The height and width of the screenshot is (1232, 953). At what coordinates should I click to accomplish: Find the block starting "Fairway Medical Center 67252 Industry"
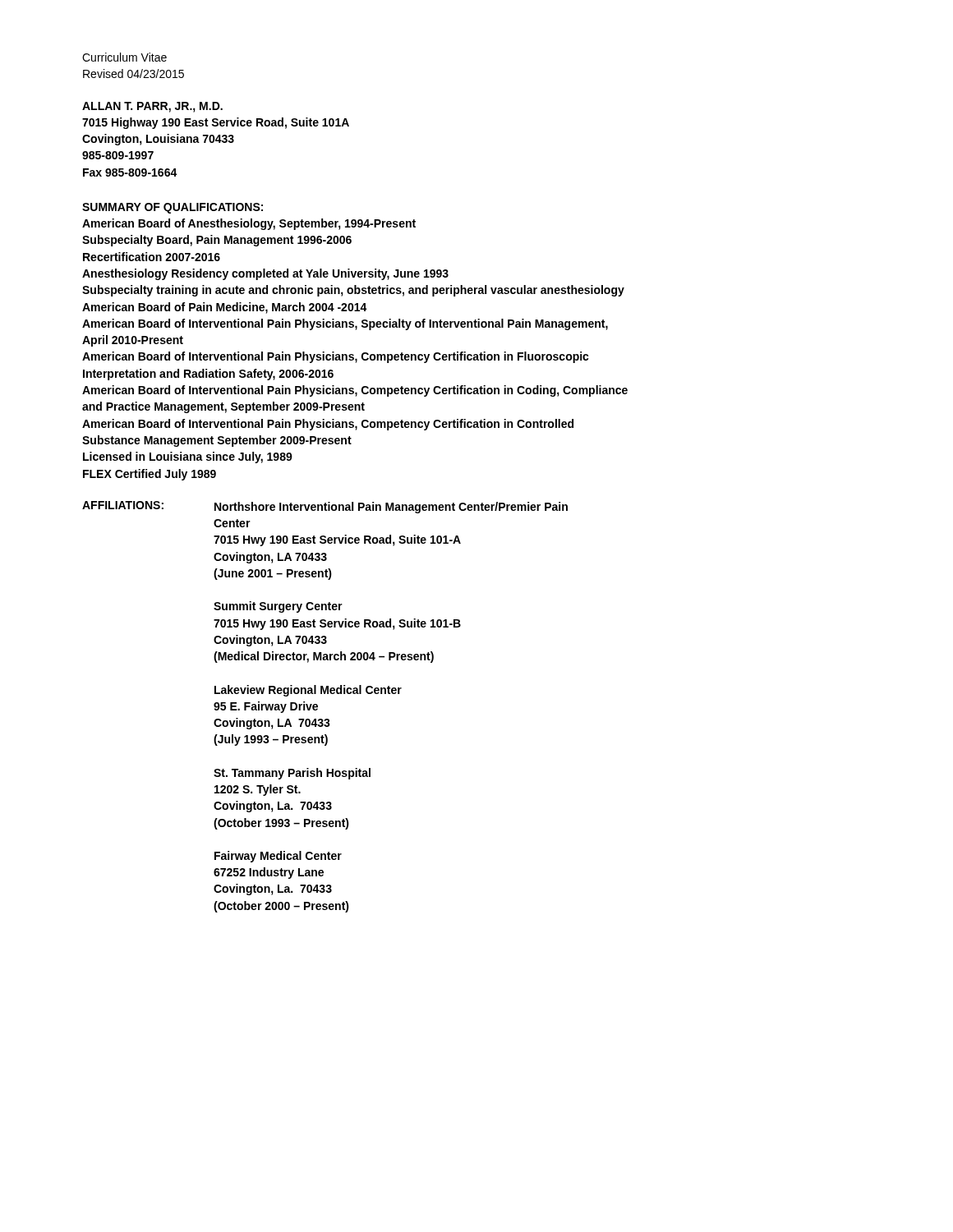[x=278, y=857]
